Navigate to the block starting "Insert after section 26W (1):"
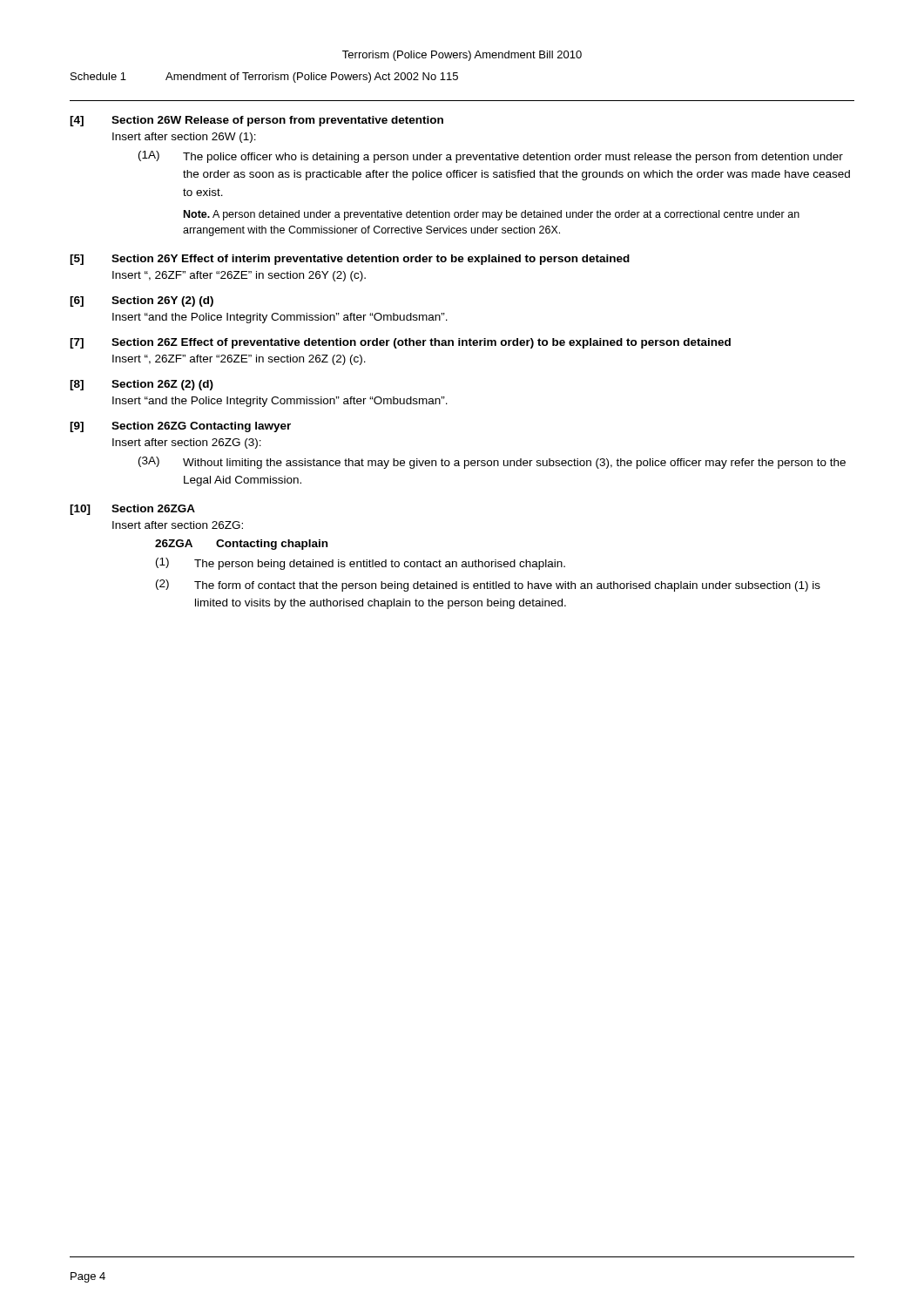 [184, 136]
